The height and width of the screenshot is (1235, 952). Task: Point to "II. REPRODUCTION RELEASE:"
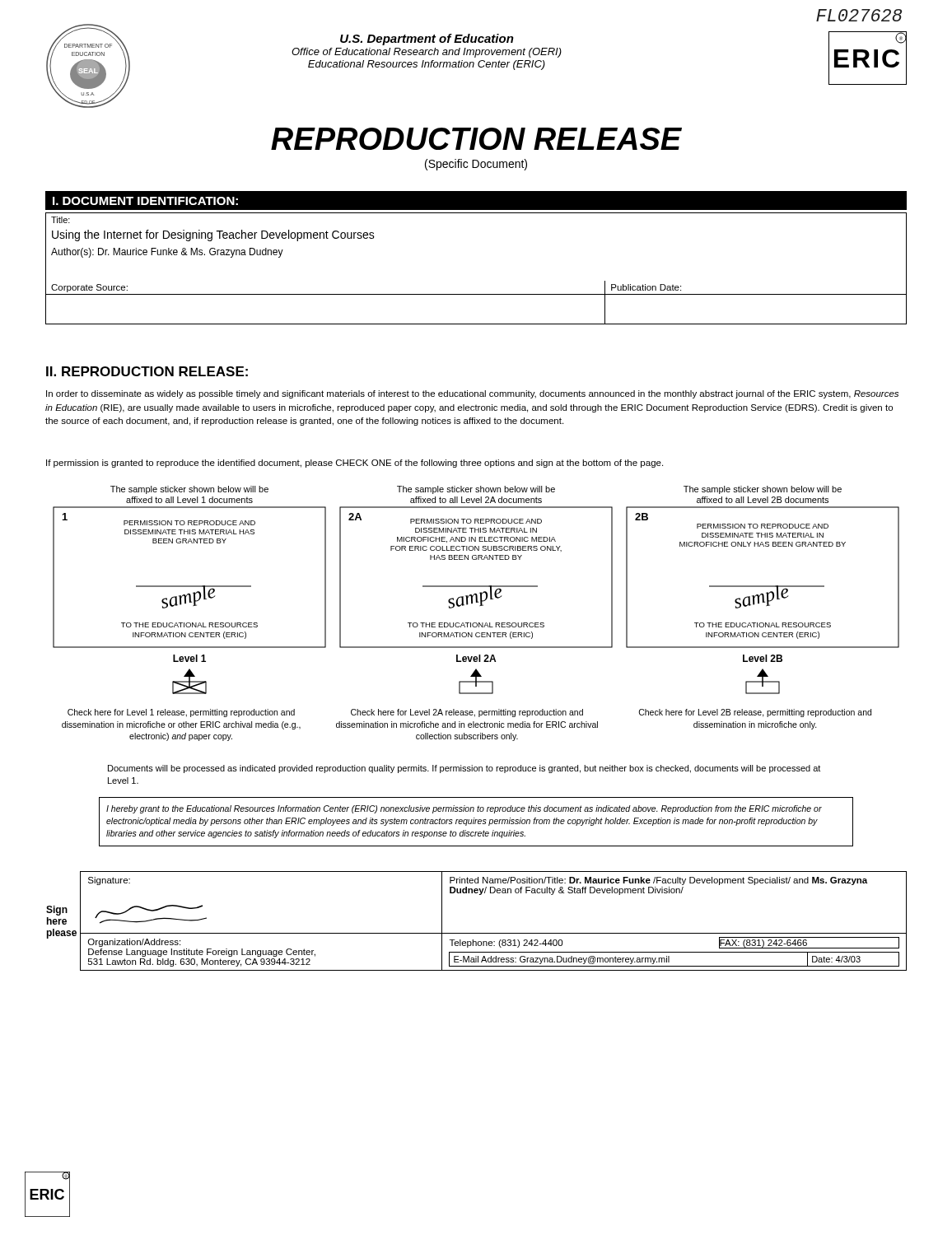(147, 372)
